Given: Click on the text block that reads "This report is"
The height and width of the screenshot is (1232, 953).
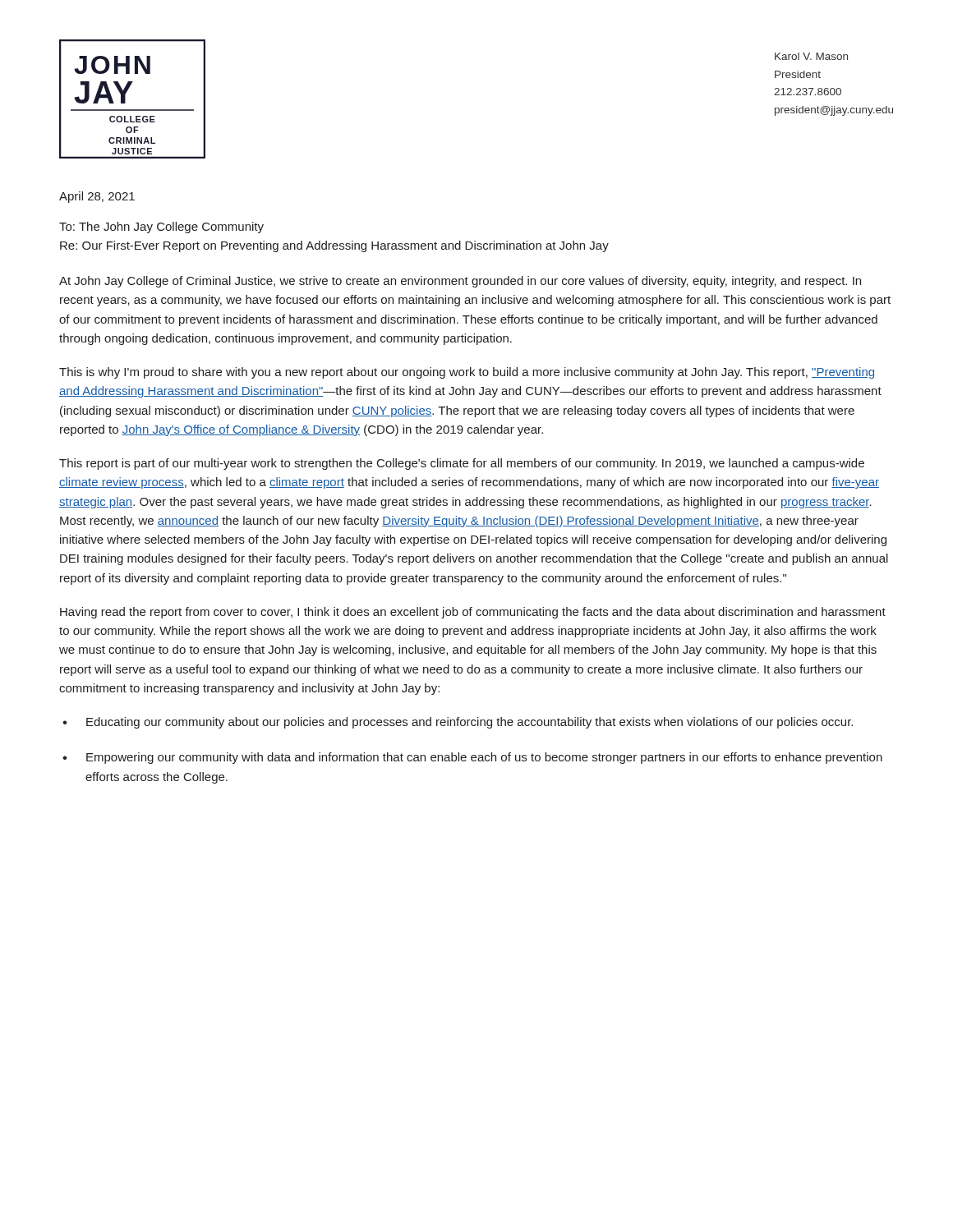Looking at the screenshot, I should click(x=474, y=520).
